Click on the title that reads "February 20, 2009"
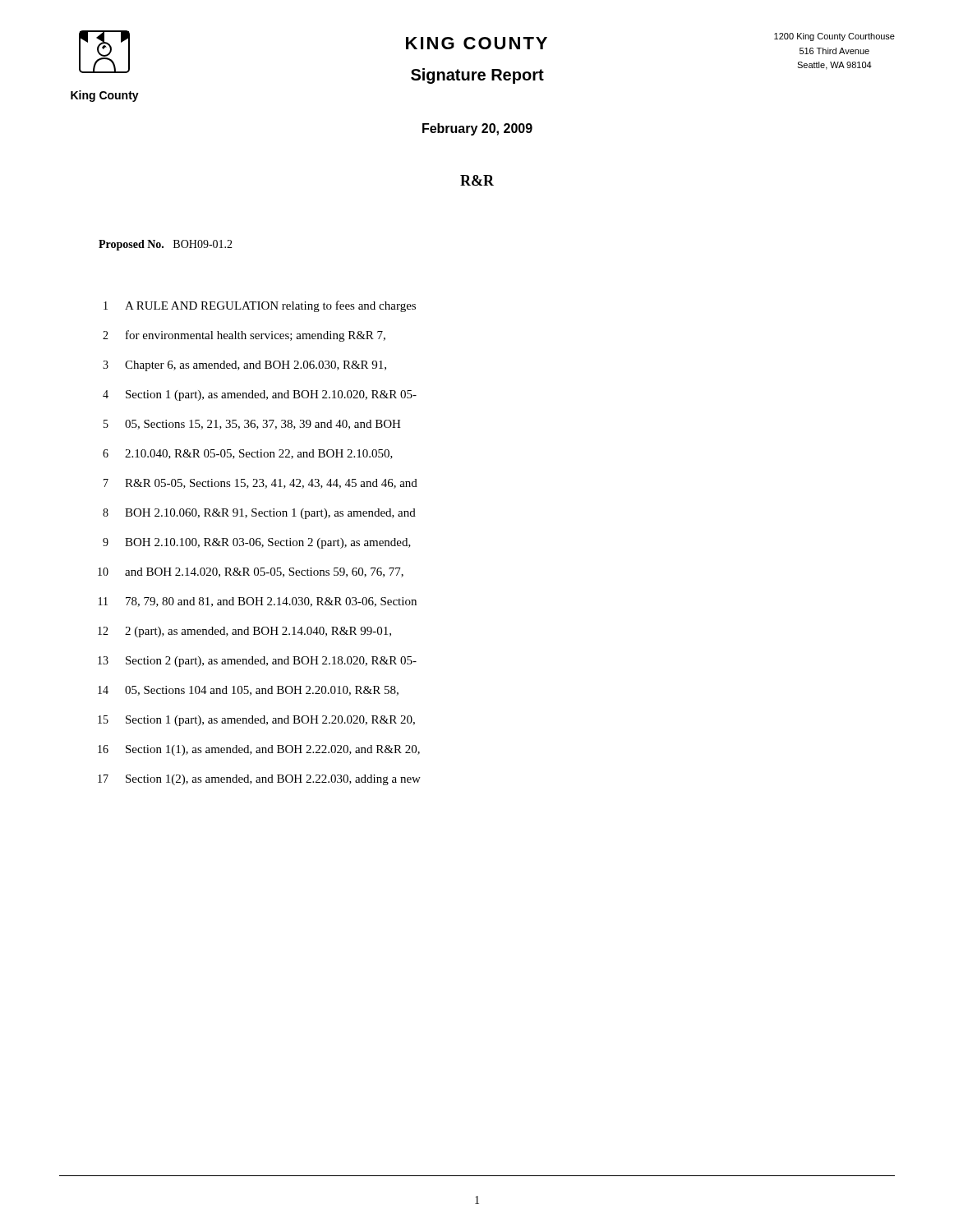The width and height of the screenshot is (954, 1232). point(477,129)
